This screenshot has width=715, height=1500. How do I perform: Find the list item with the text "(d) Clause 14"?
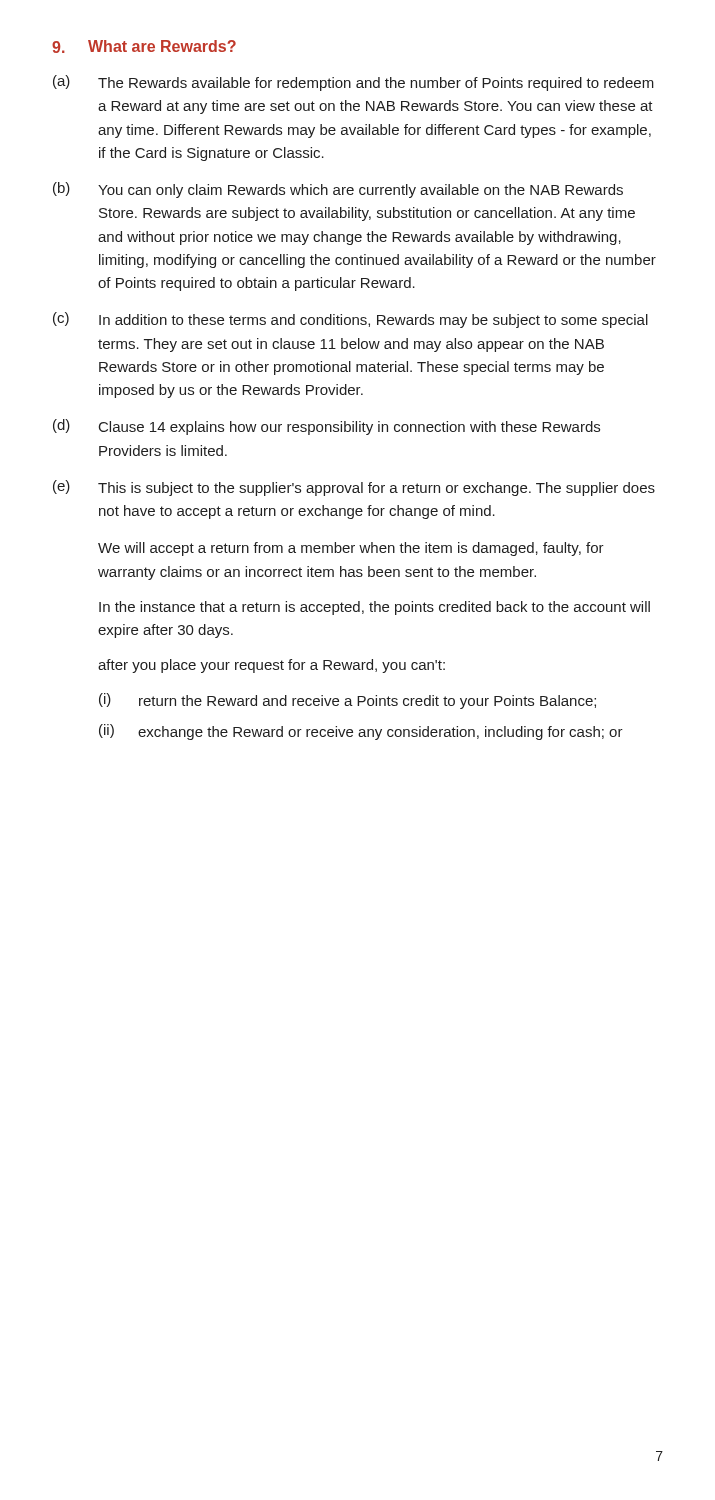[x=358, y=438]
